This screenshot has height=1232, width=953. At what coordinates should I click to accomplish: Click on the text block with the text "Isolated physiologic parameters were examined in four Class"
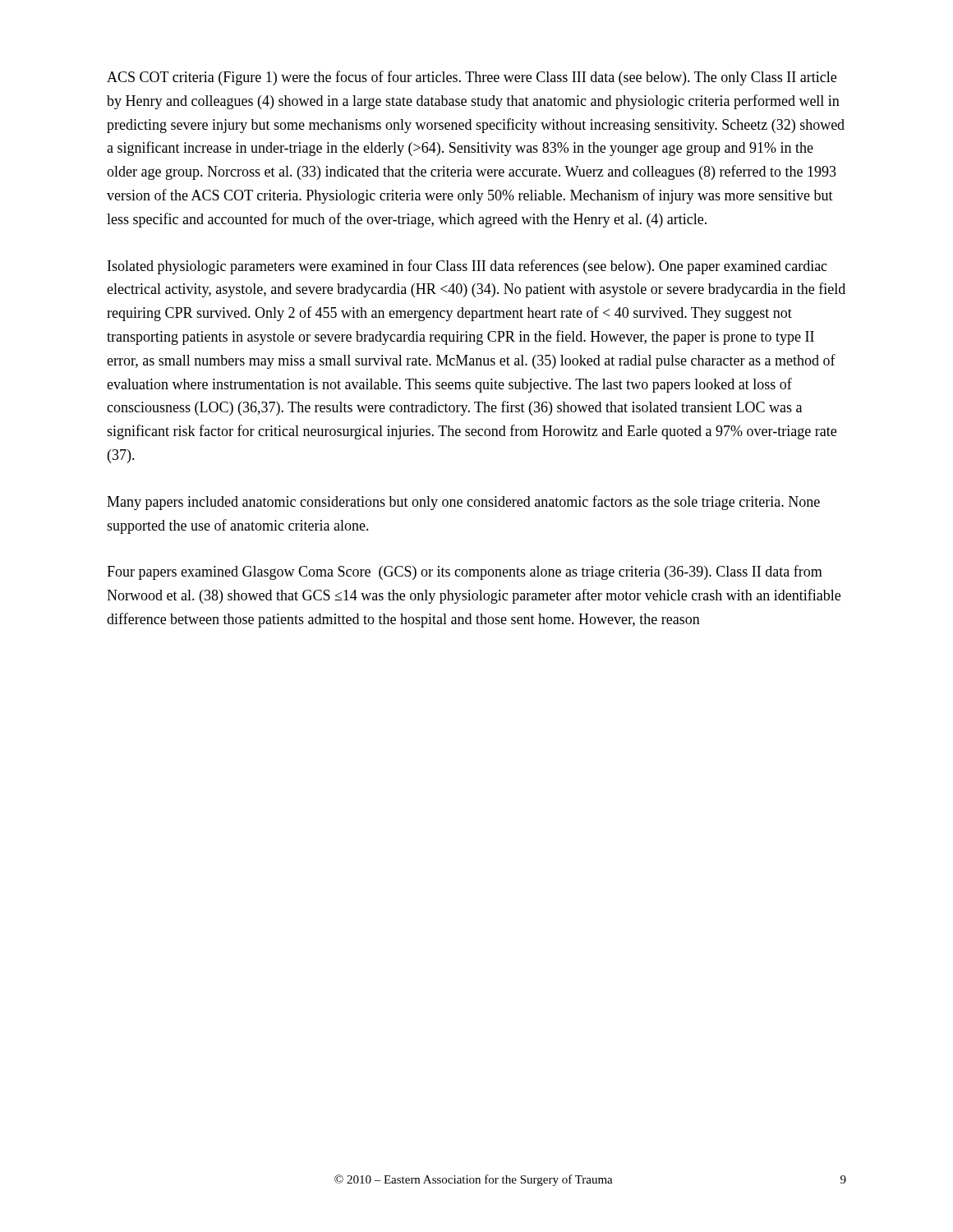pos(476,360)
